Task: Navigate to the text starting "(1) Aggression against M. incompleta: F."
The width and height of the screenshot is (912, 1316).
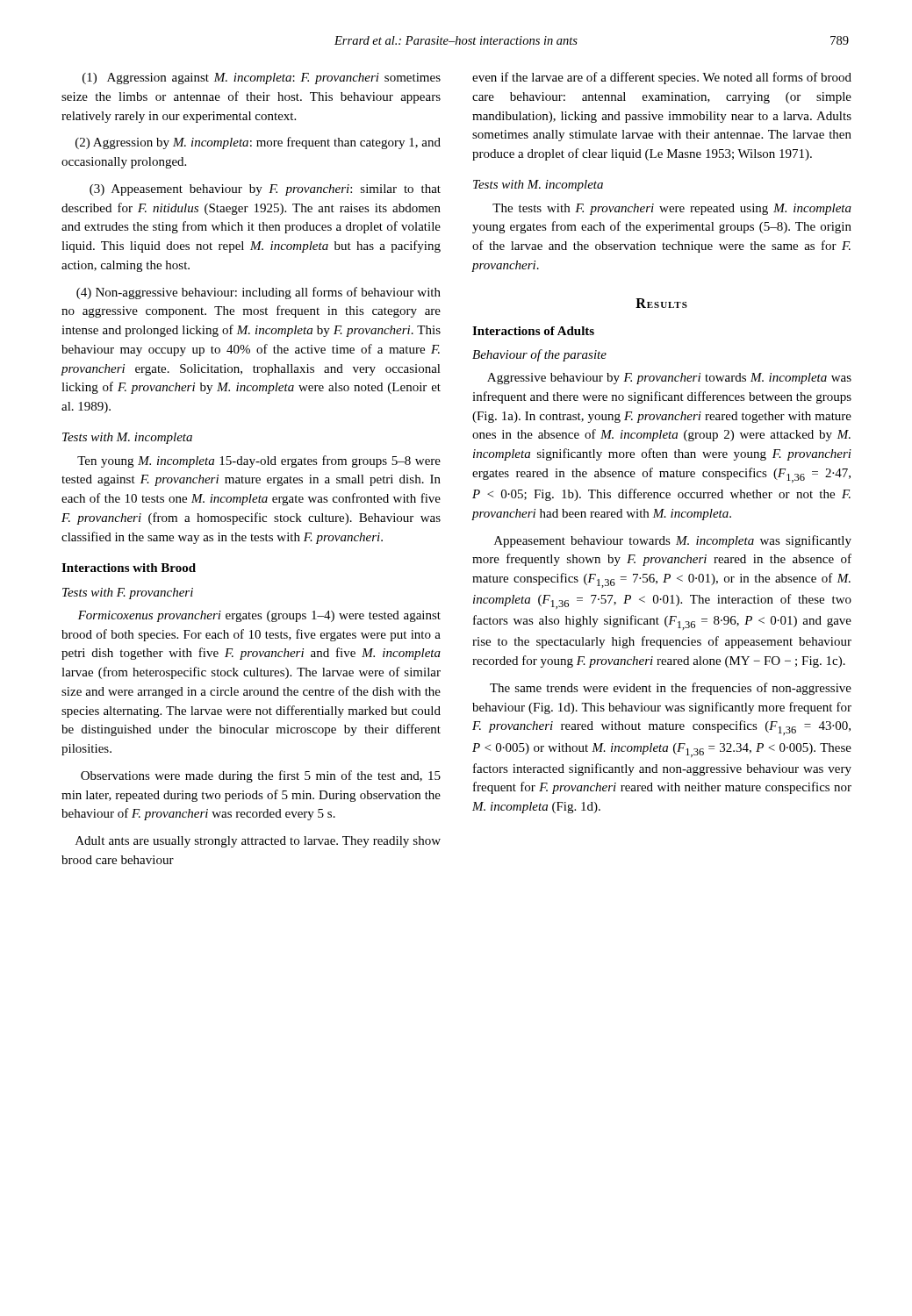Action: (x=251, y=96)
